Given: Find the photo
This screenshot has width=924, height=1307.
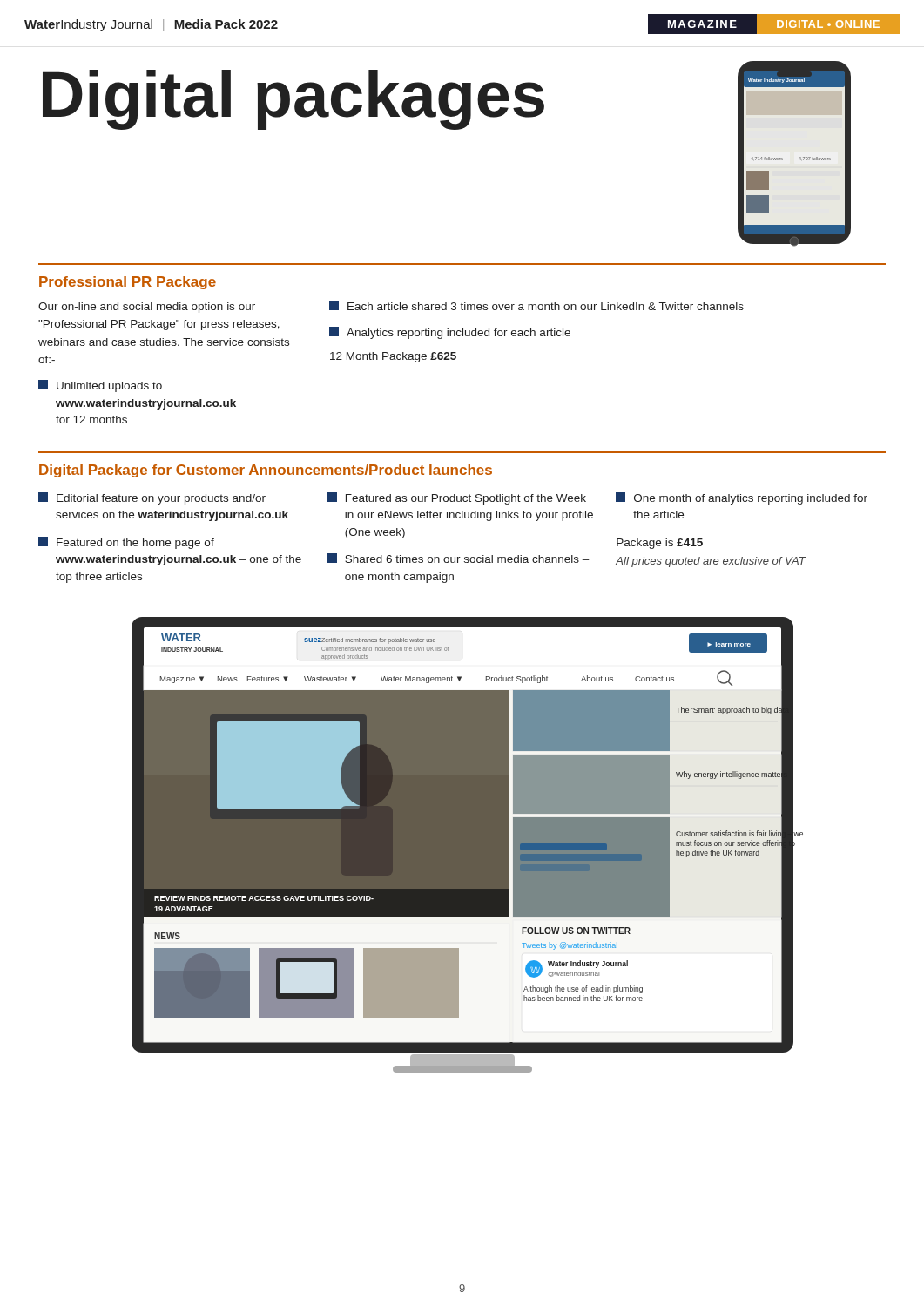Looking at the screenshot, I should pyautogui.click(x=790, y=154).
